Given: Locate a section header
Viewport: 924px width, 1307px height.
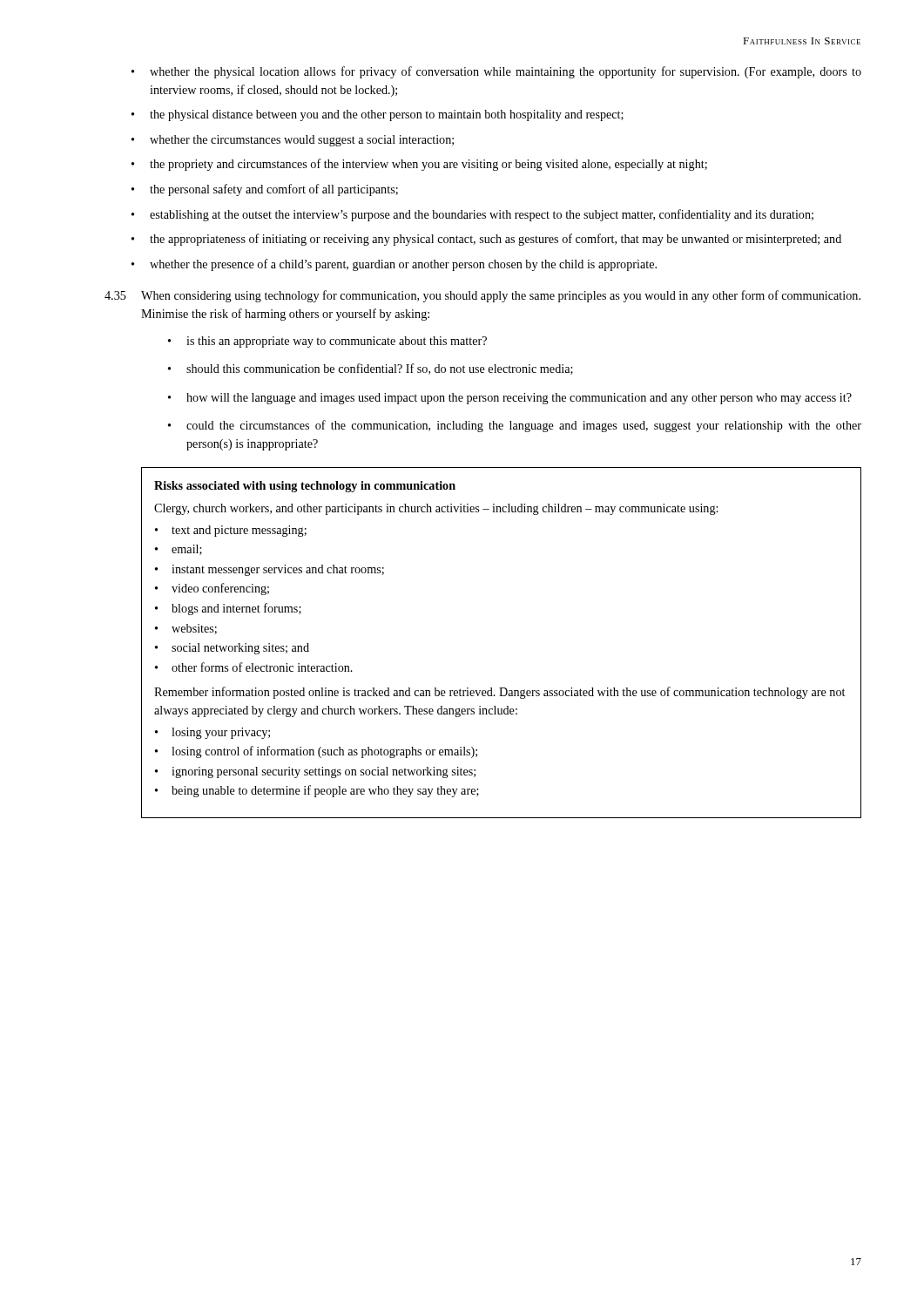Looking at the screenshot, I should (305, 485).
